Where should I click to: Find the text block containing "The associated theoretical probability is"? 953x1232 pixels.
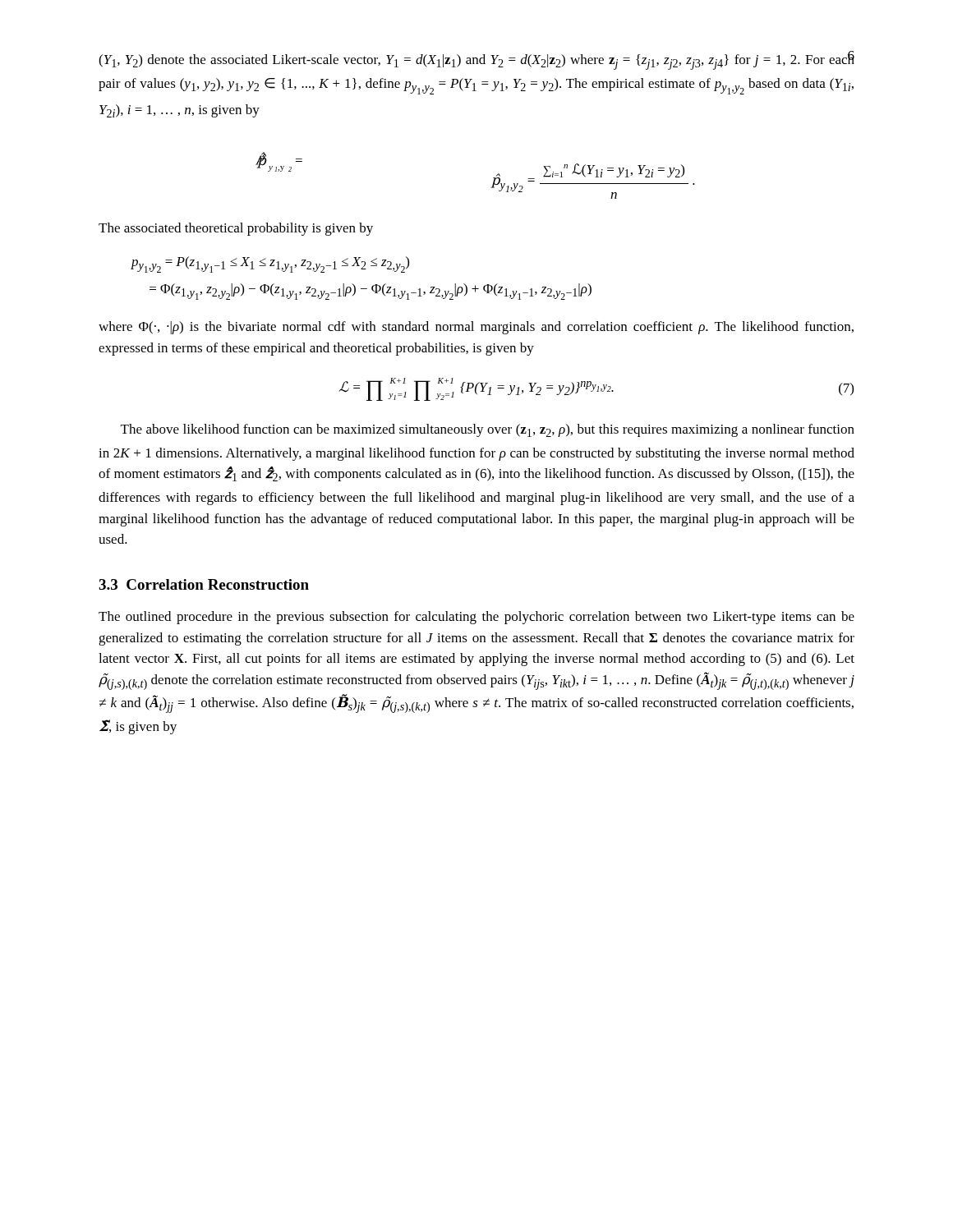click(236, 228)
